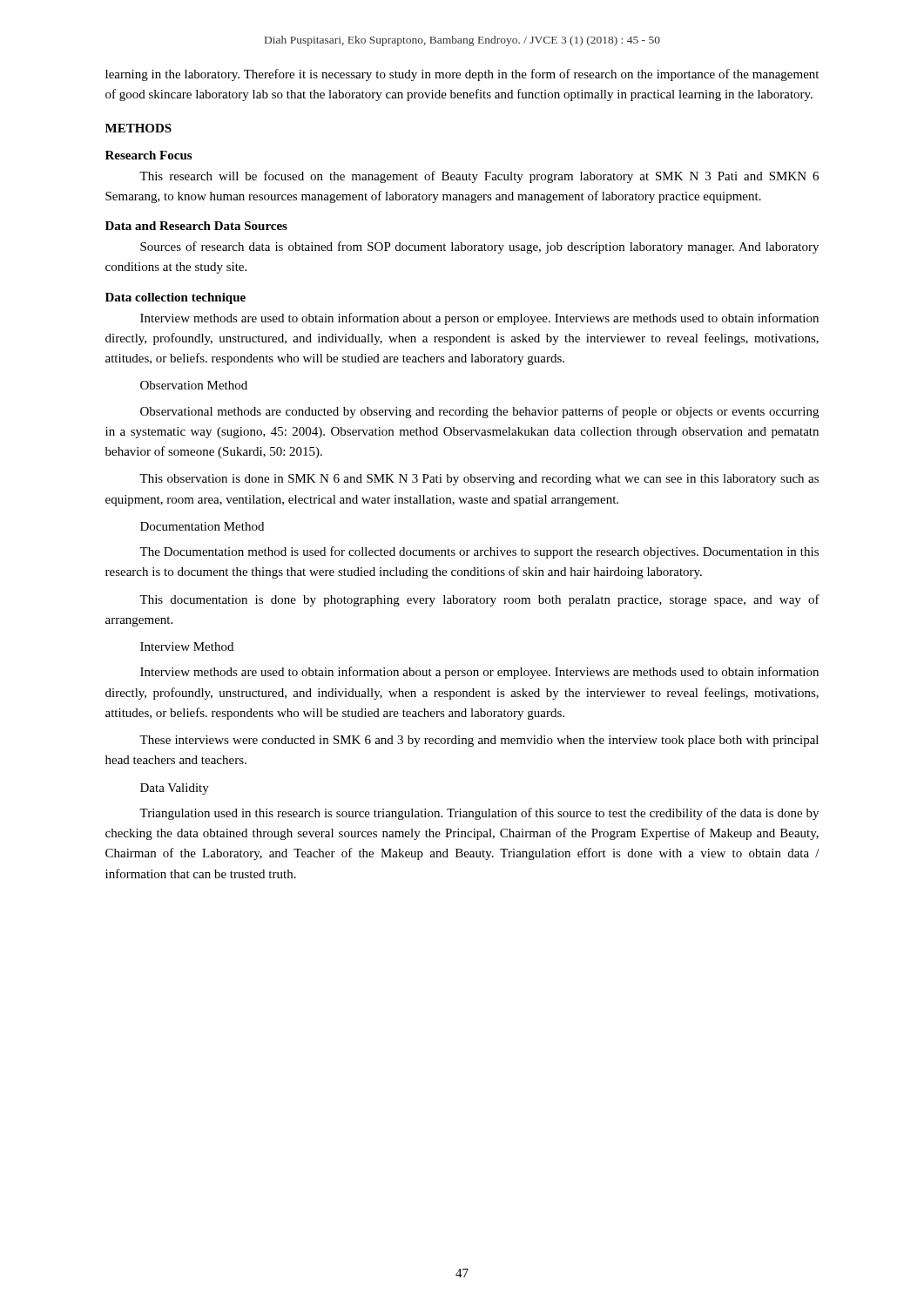Point to the text block starting "Interview Method"

tap(187, 647)
